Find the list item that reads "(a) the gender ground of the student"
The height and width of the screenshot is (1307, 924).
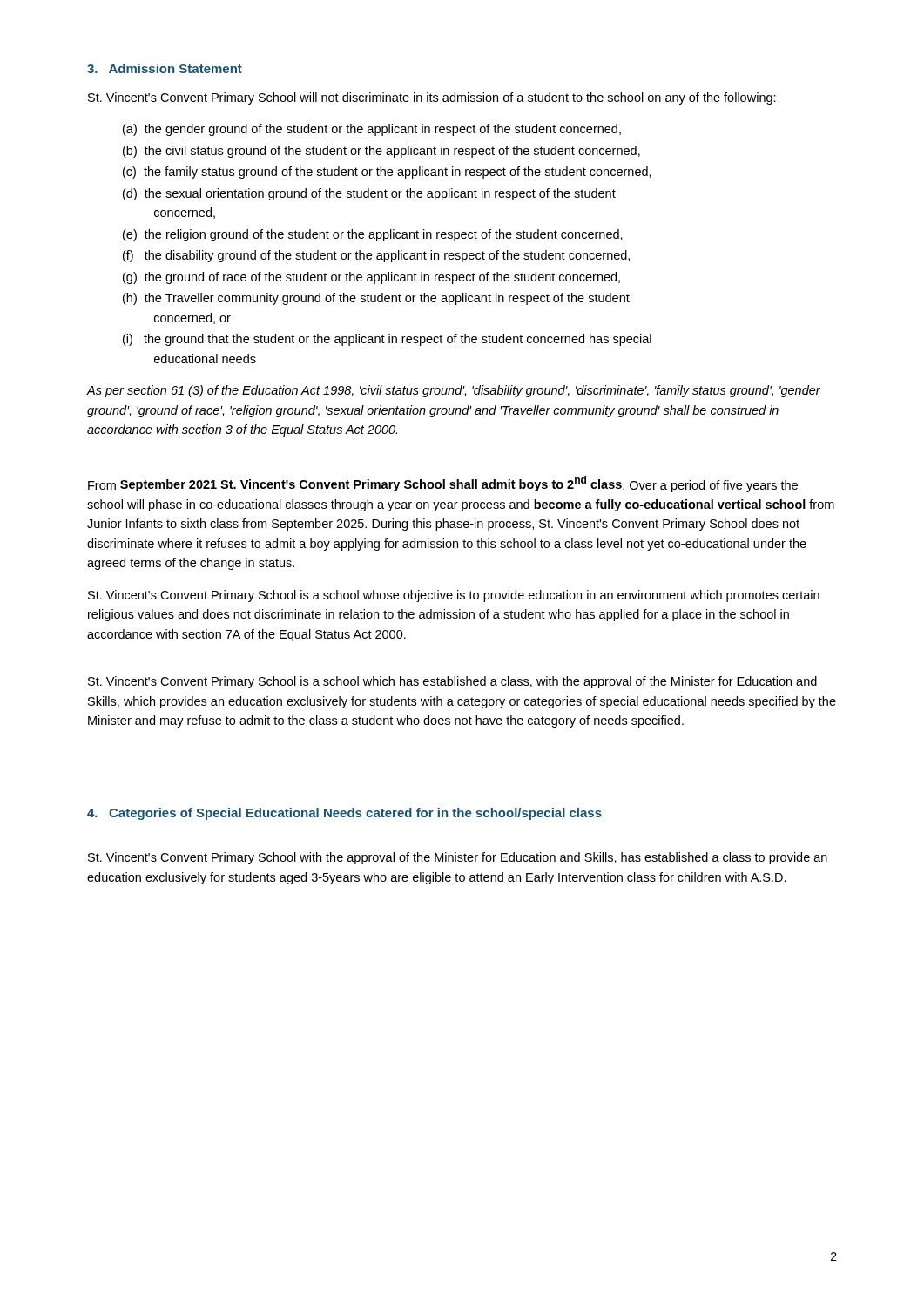pos(372,129)
